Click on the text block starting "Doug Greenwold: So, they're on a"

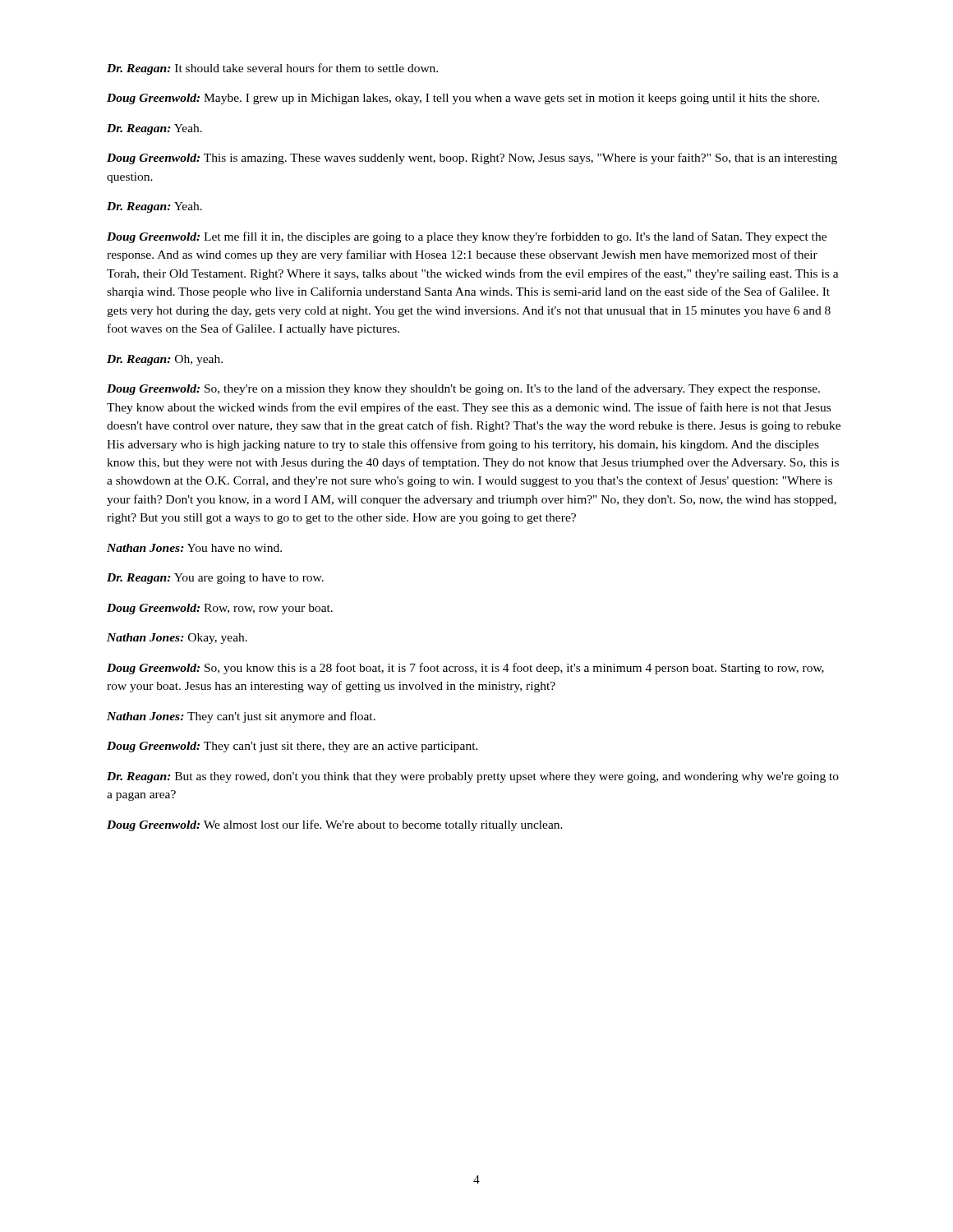[x=474, y=453]
